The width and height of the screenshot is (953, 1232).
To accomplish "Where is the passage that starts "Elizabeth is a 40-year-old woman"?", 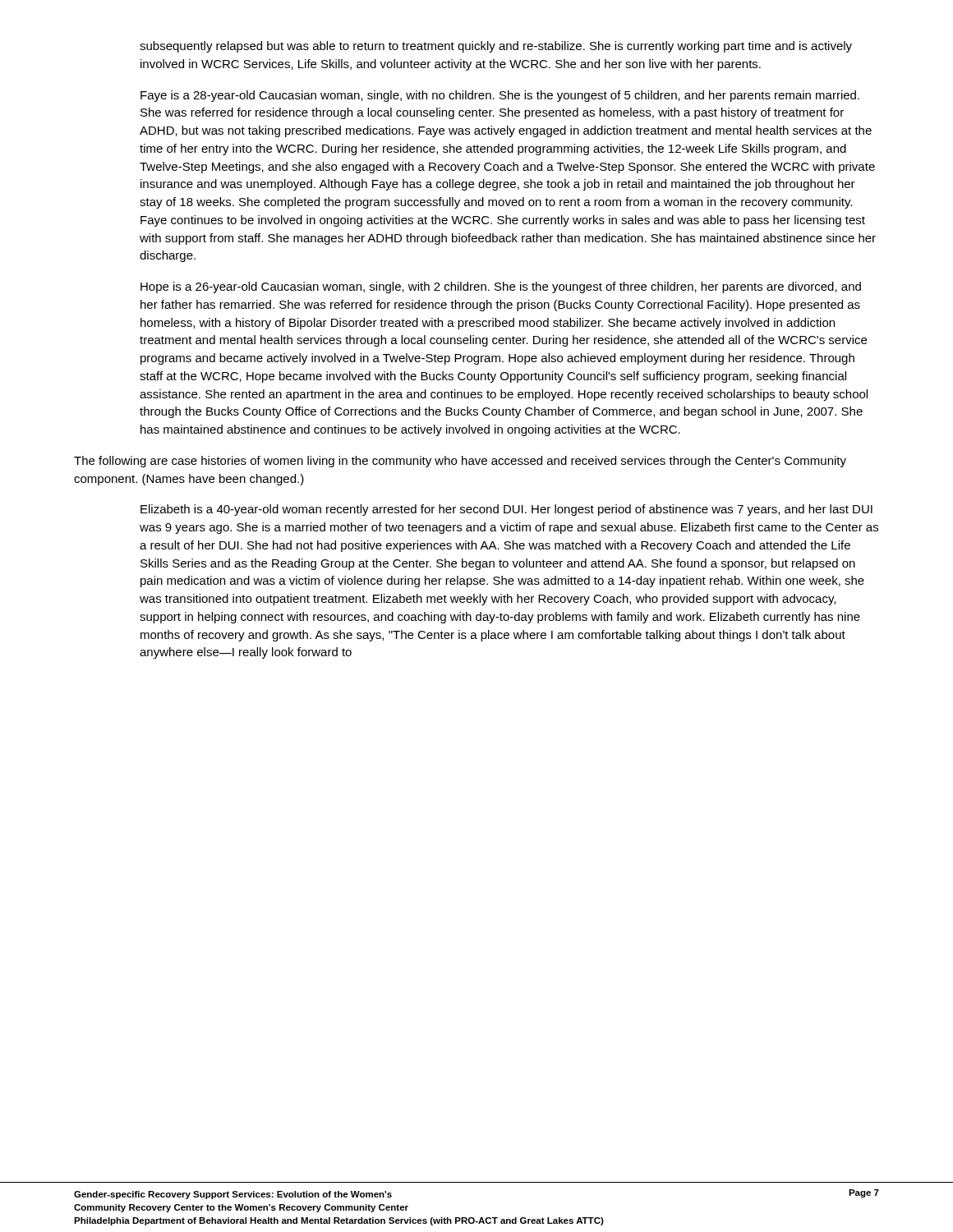I will [x=509, y=581].
